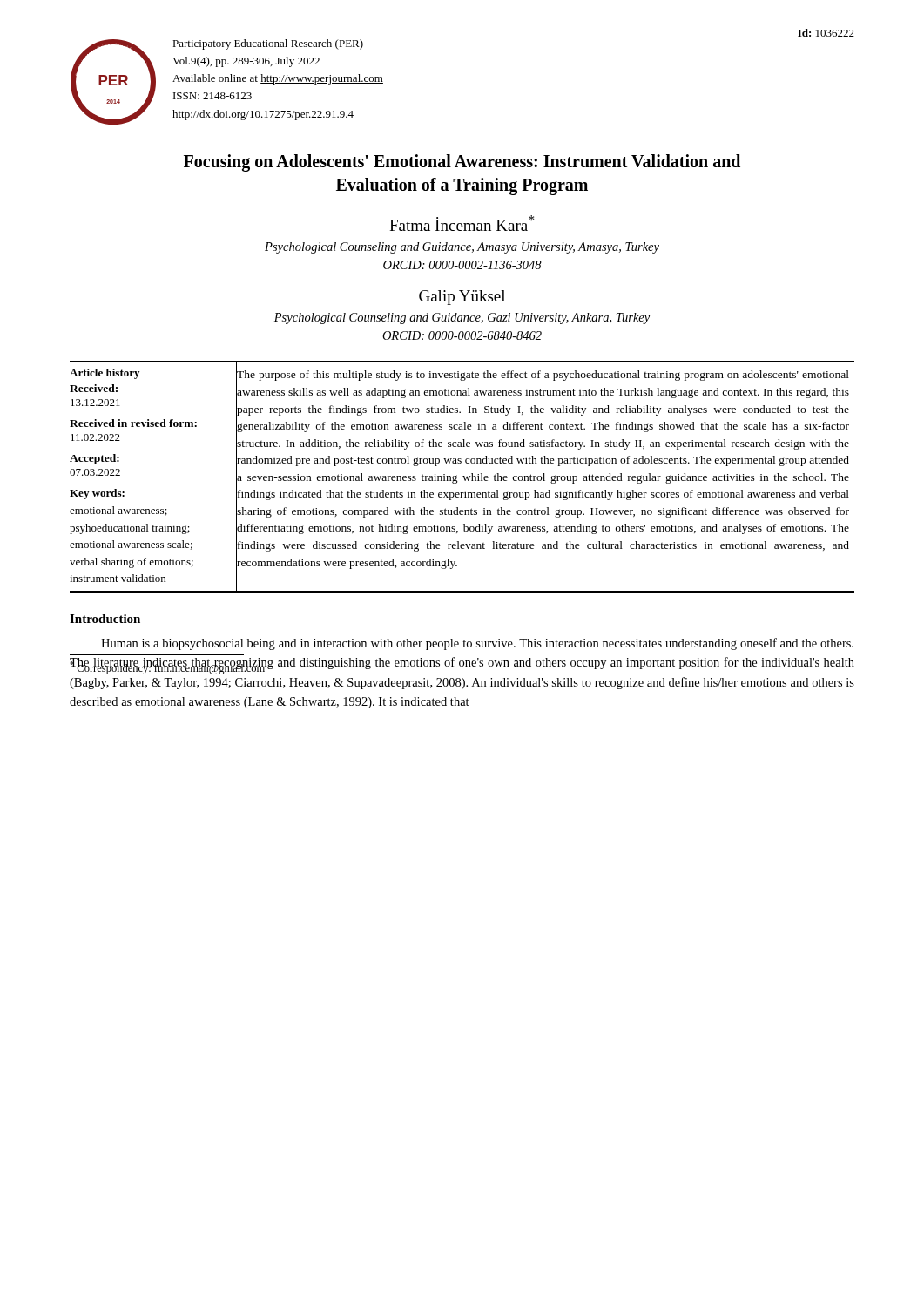Image resolution: width=924 pixels, height=1307 pixels.
Task: Locate the block of text that opens with "Human is a biopsychosocial being and in interaction"
Action: [462, 672]
